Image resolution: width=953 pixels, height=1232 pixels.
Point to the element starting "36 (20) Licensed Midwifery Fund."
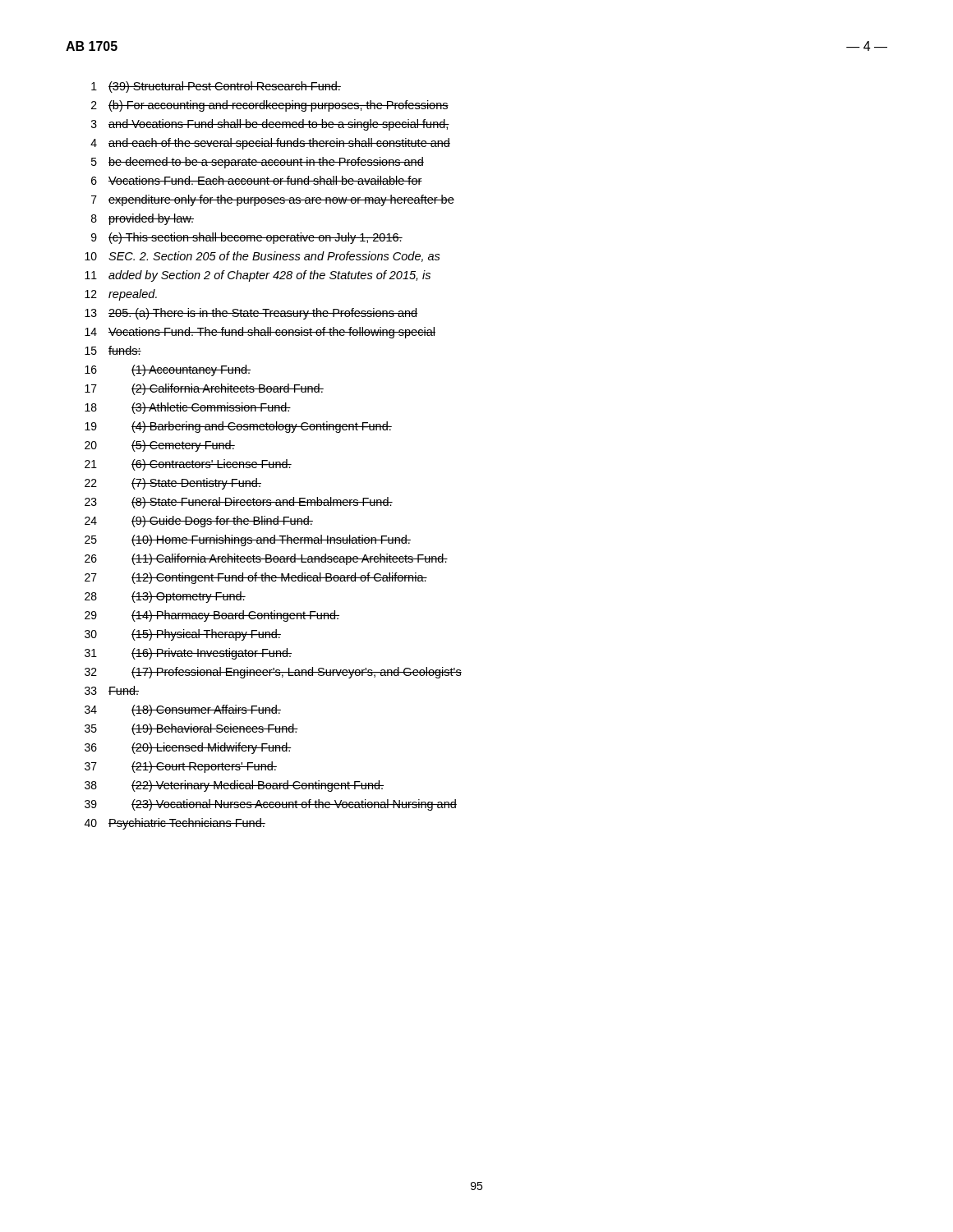click(x=178, y=748)
